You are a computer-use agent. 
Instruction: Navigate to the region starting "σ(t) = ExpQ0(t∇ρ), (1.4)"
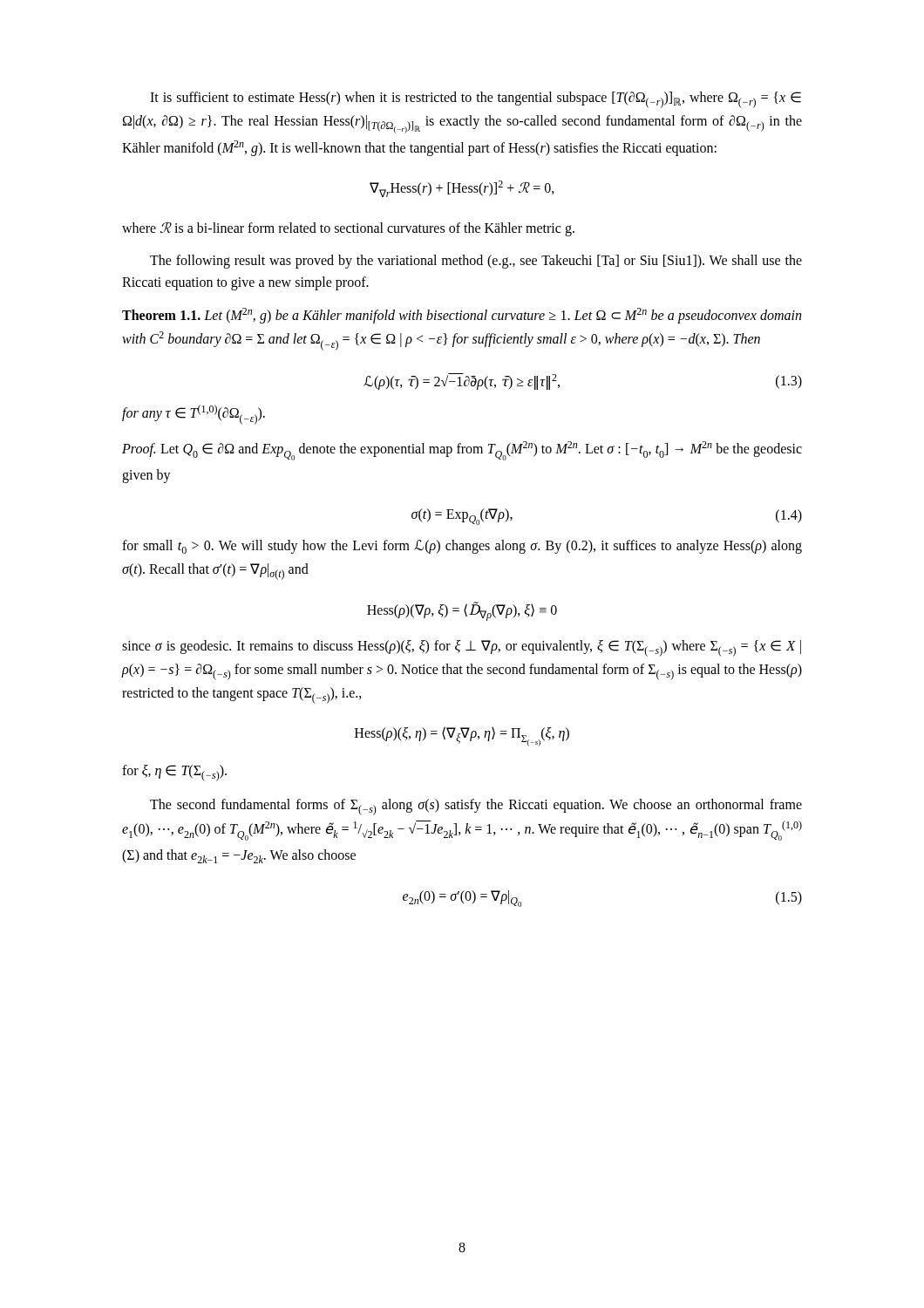462,515
